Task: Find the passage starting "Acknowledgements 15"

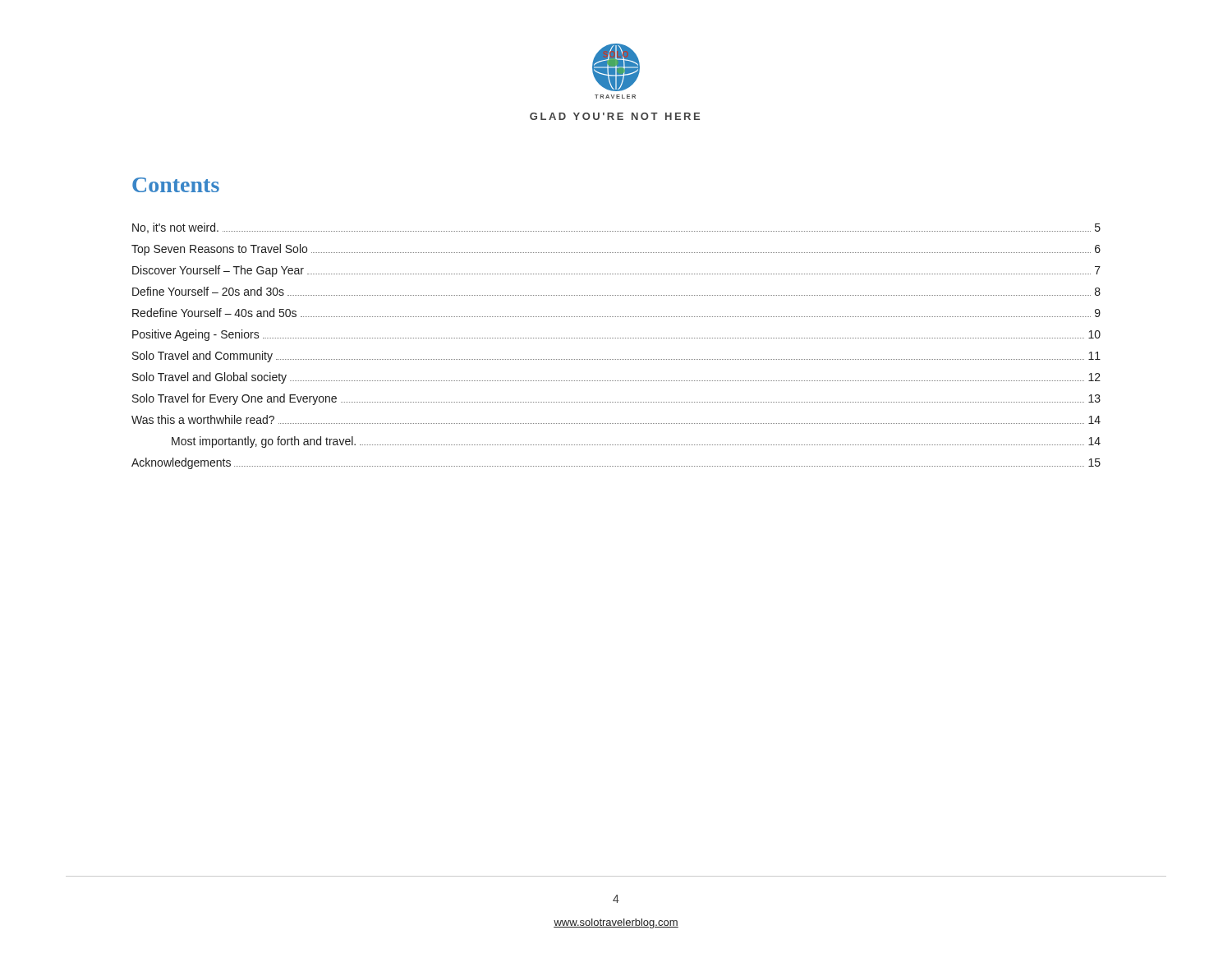Action: pos(616,462)
